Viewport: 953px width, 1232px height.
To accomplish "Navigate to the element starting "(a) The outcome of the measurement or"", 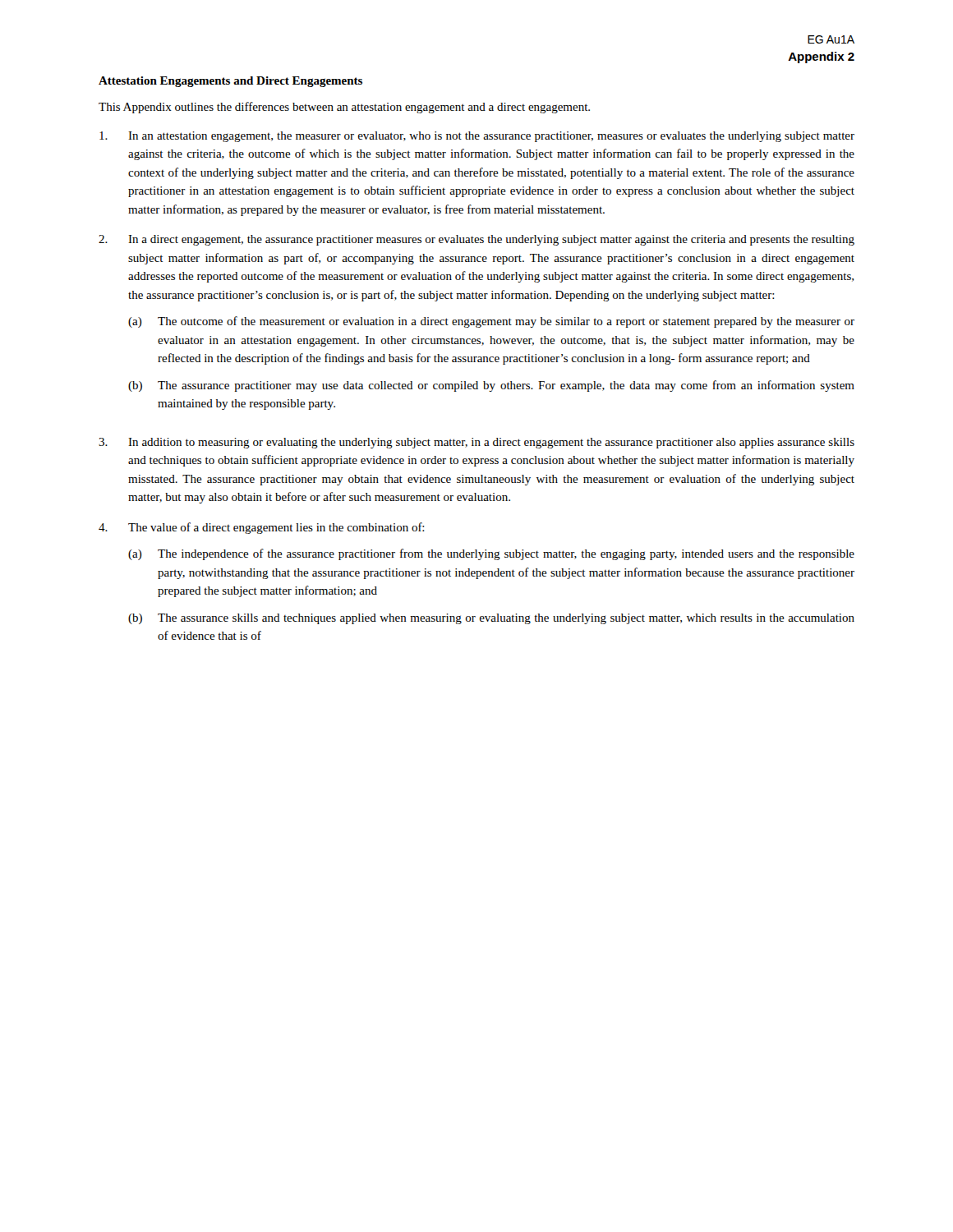I will pyautogui.click(x=491, y=340).
